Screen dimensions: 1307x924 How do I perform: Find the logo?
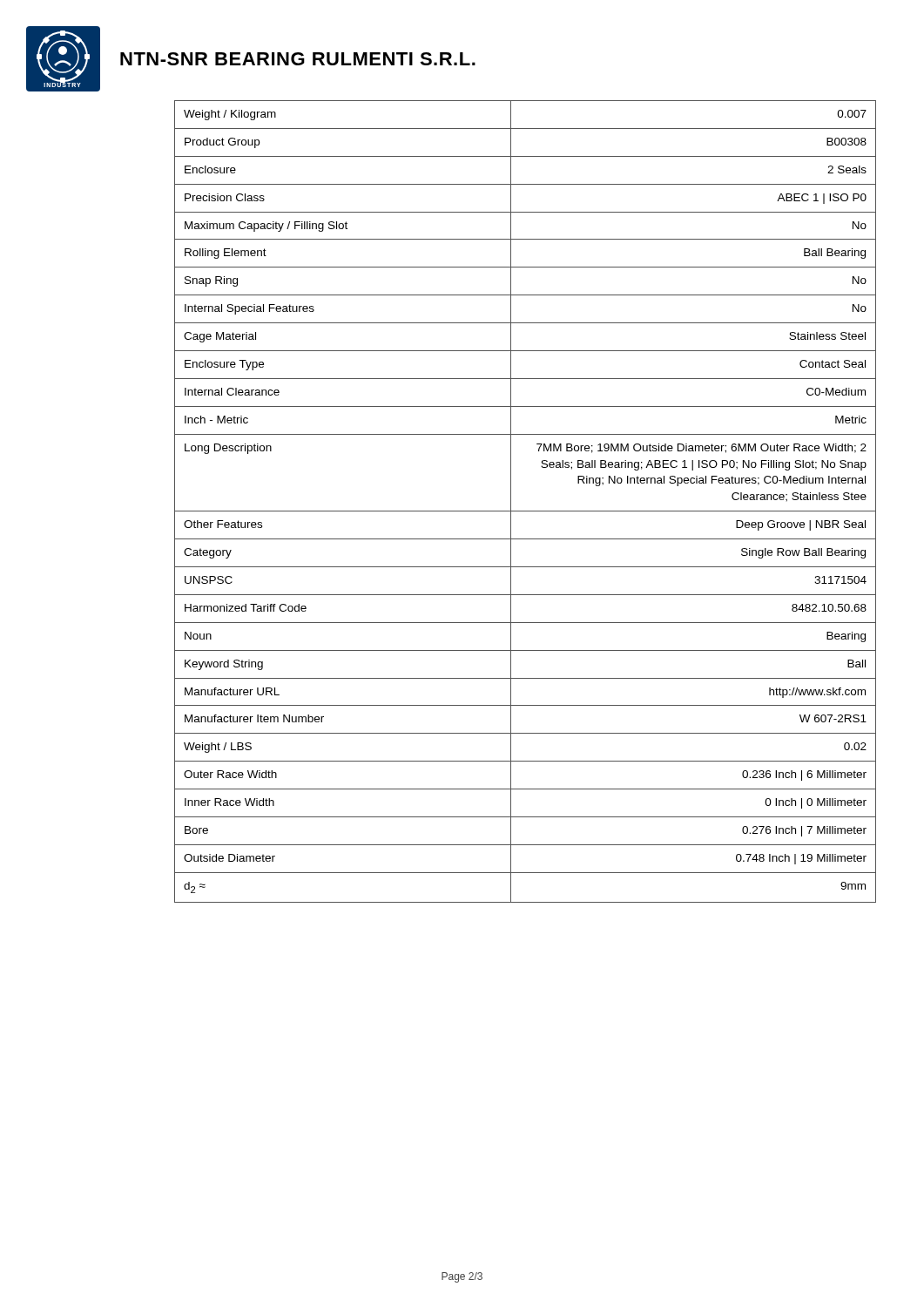(63, 59)
